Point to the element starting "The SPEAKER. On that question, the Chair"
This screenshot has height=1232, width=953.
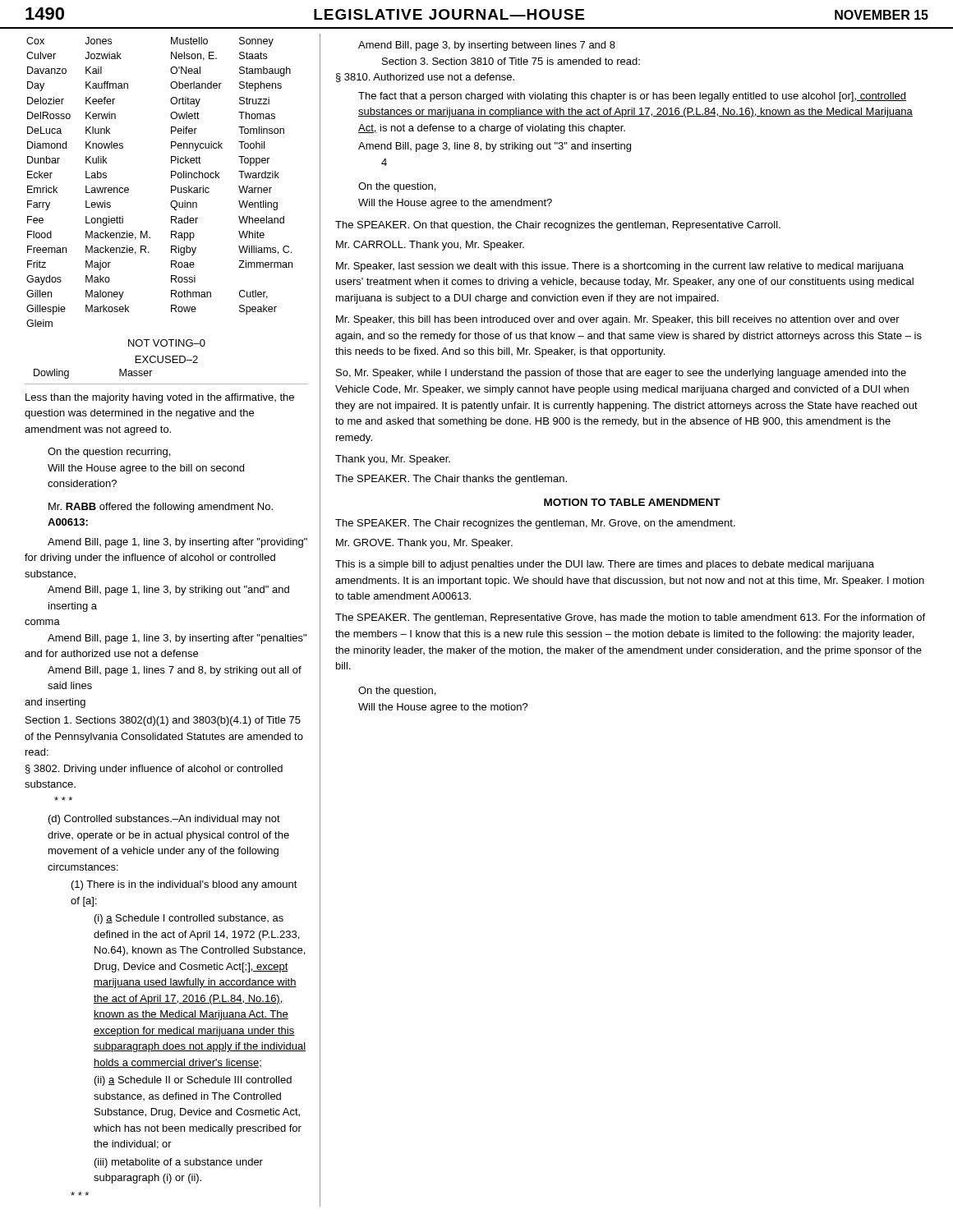pos(632,352)
